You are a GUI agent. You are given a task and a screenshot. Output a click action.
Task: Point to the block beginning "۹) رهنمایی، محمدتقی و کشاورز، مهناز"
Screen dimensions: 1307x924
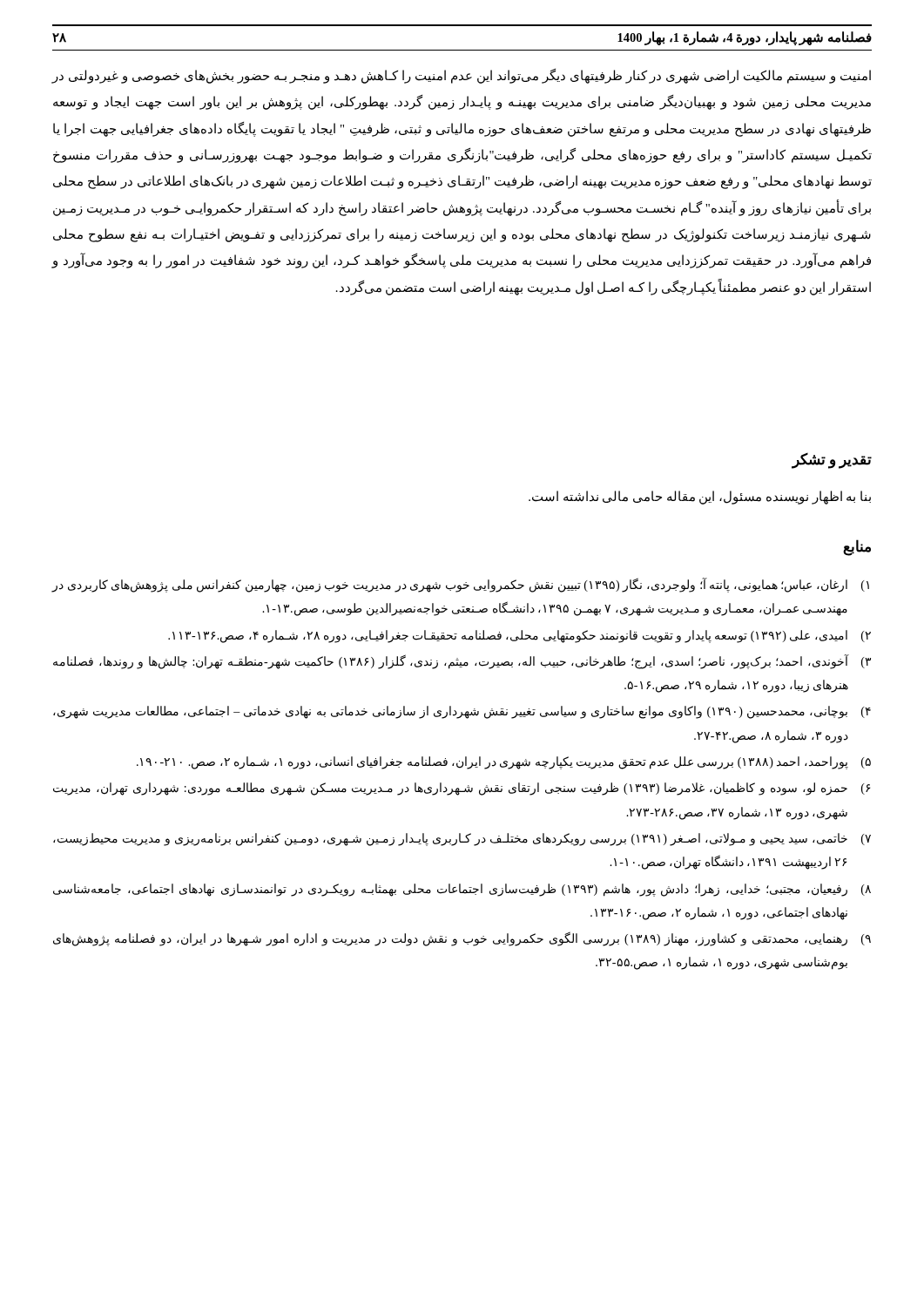coord(462,951)
